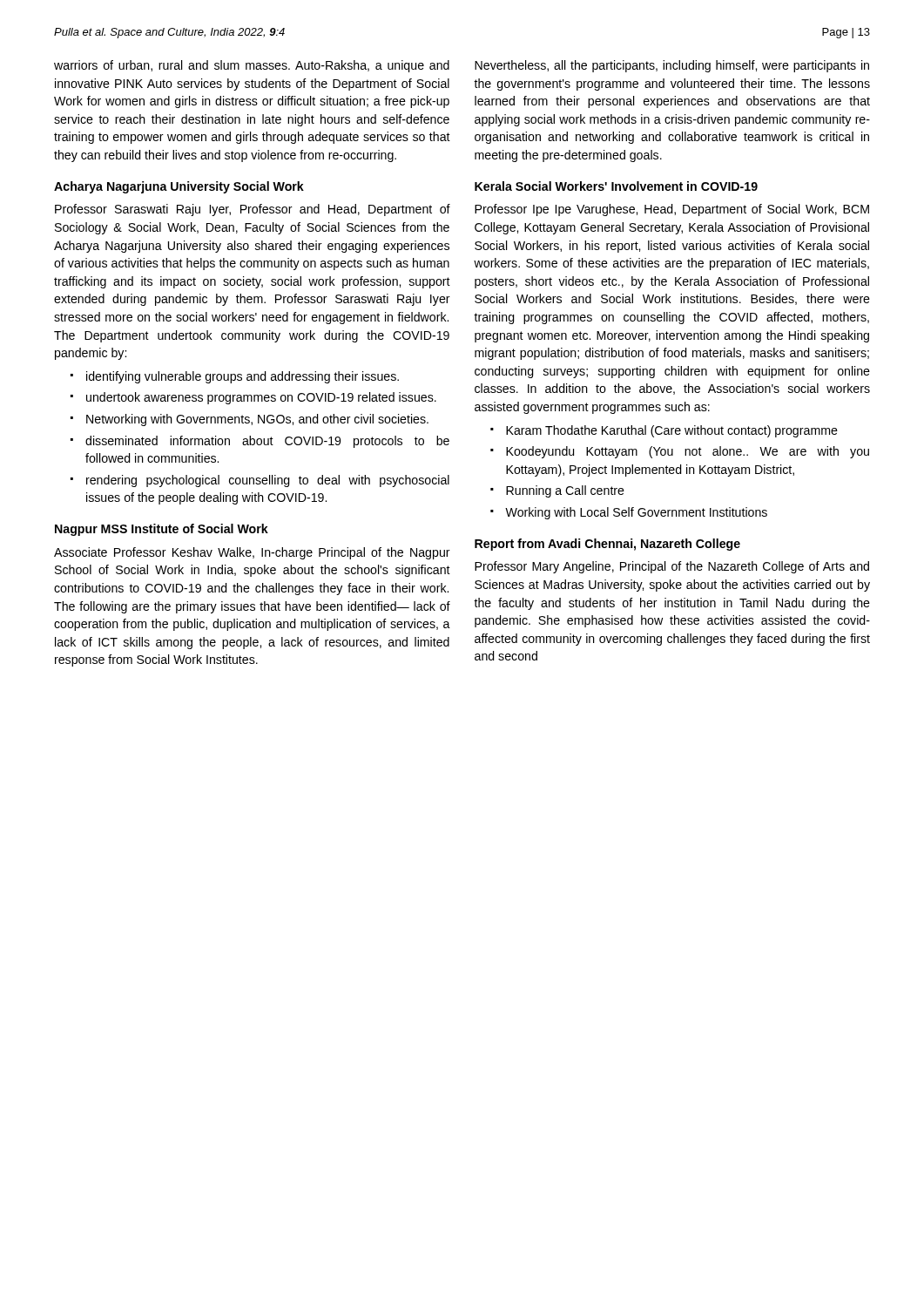Image resolution: width=924 pixels, height=1307 pixels.
Task: Locate the list item that says "Karam Thodathe Karuthal (Care without contact)"
Action: (672, 430)
